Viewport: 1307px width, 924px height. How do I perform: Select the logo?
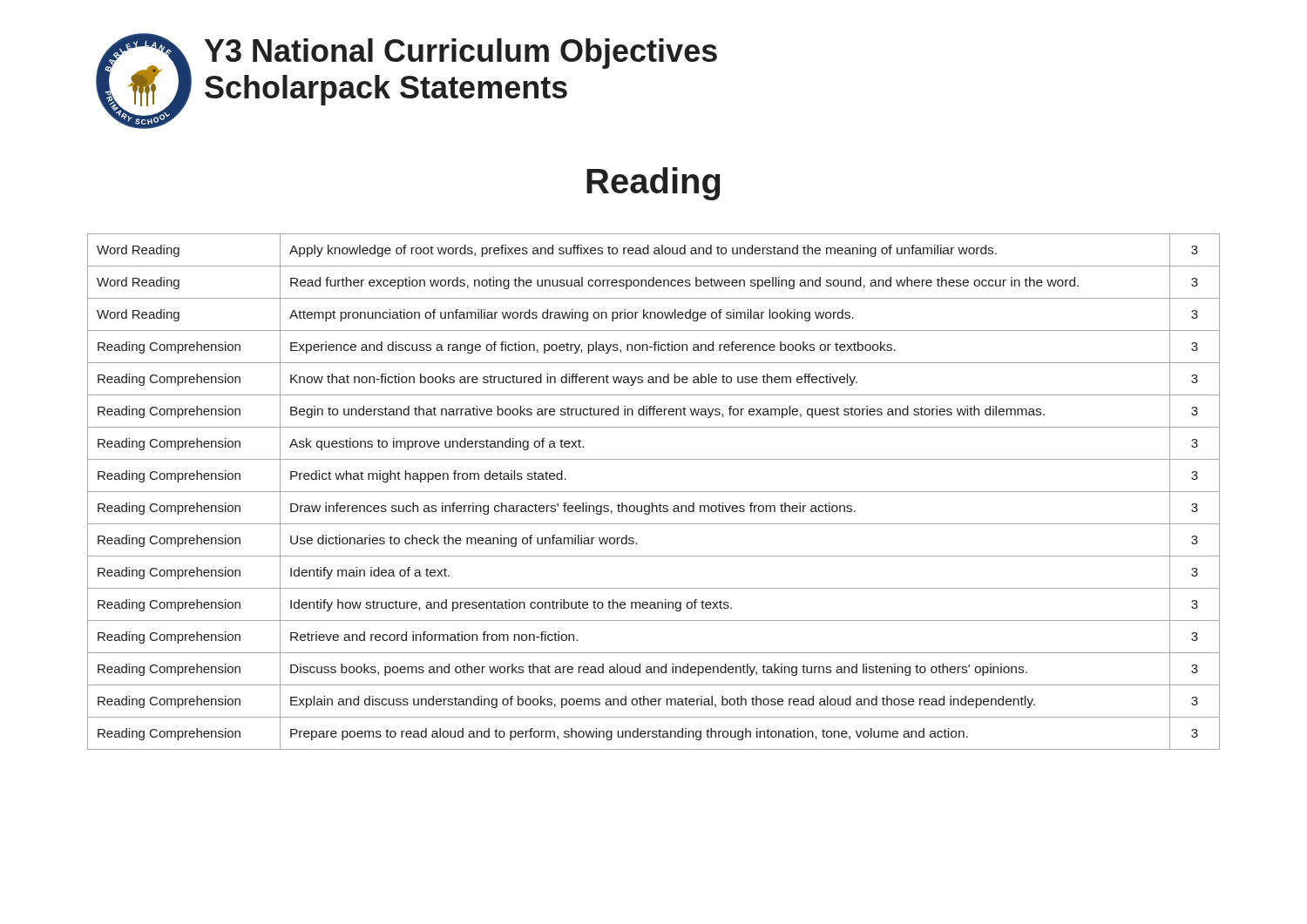click(144, 81)
